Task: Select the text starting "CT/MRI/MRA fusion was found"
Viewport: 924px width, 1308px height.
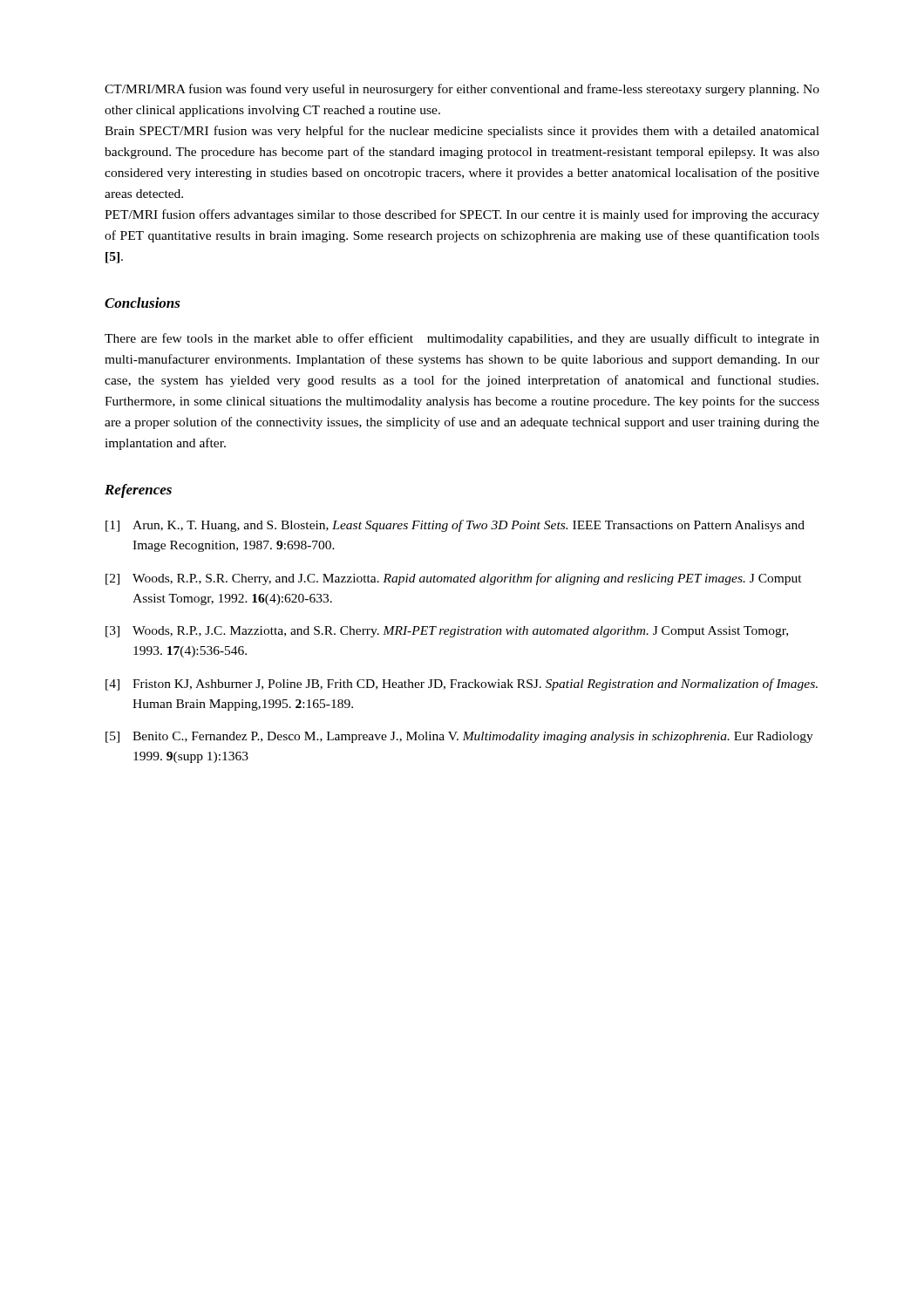Action: [462, 173]
